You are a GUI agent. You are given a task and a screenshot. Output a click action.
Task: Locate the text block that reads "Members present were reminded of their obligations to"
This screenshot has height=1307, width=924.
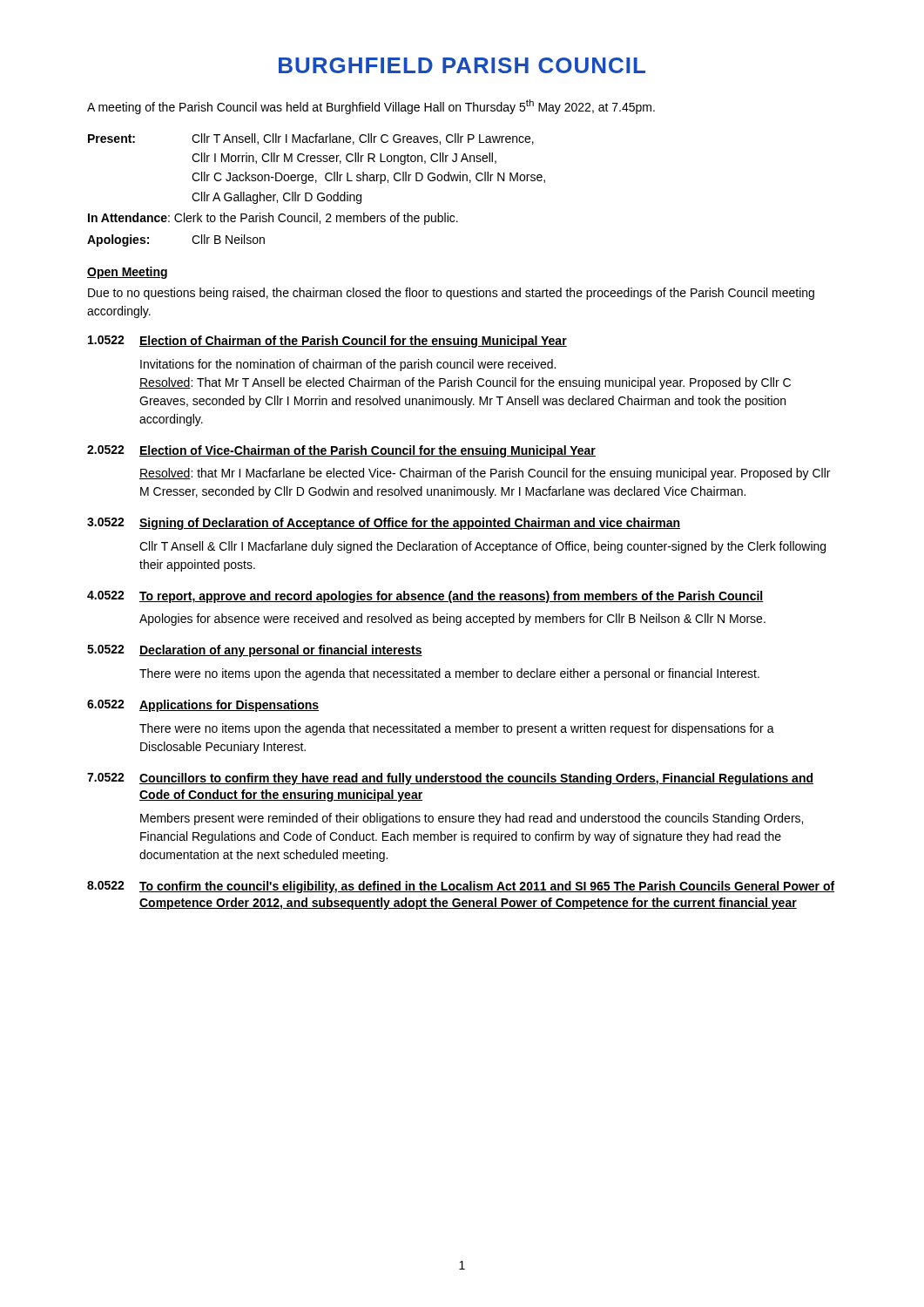(x=472, y=836)
